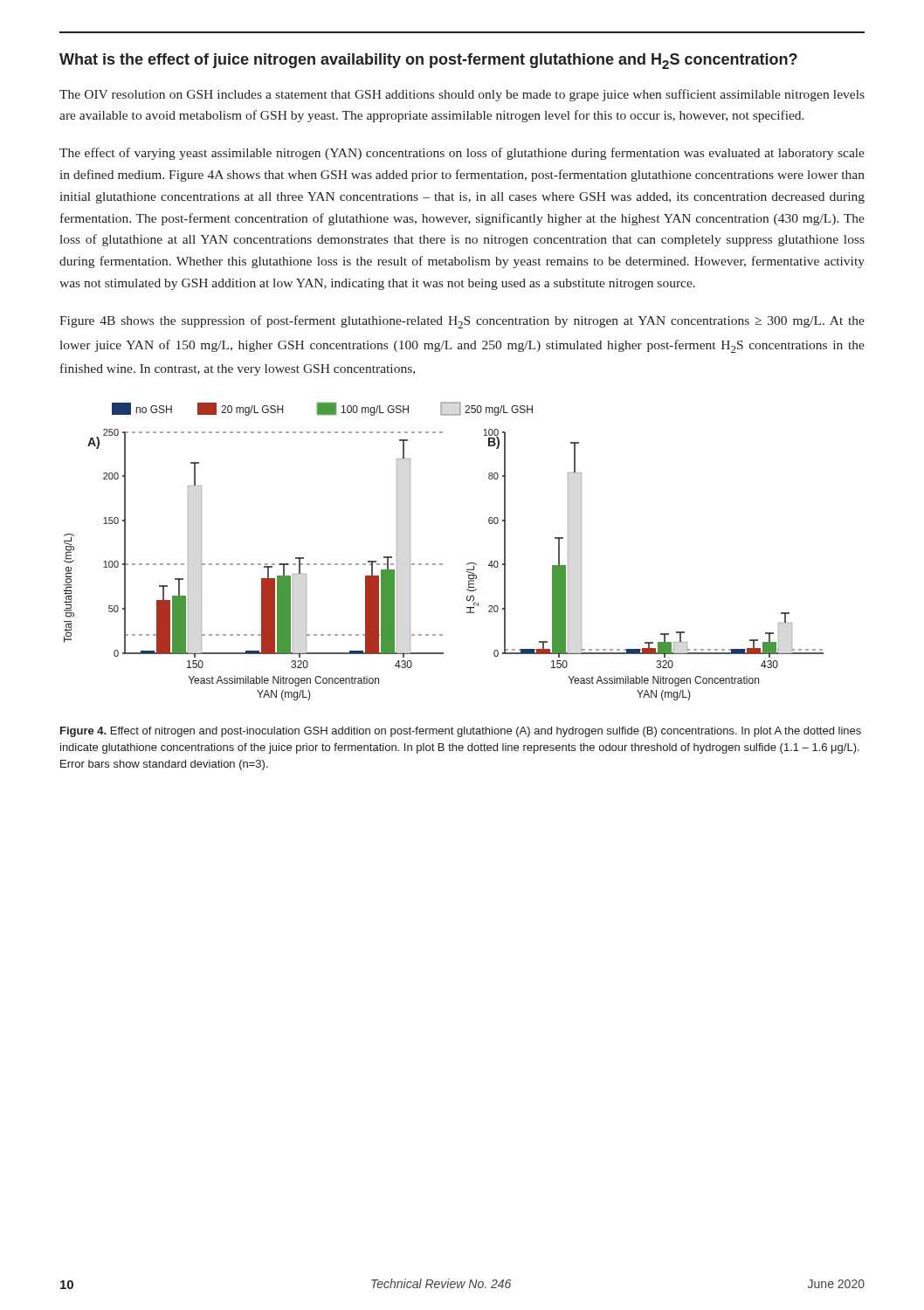Locate a grouped bar chart
The image size is (924, 1310).
(462, 556)
